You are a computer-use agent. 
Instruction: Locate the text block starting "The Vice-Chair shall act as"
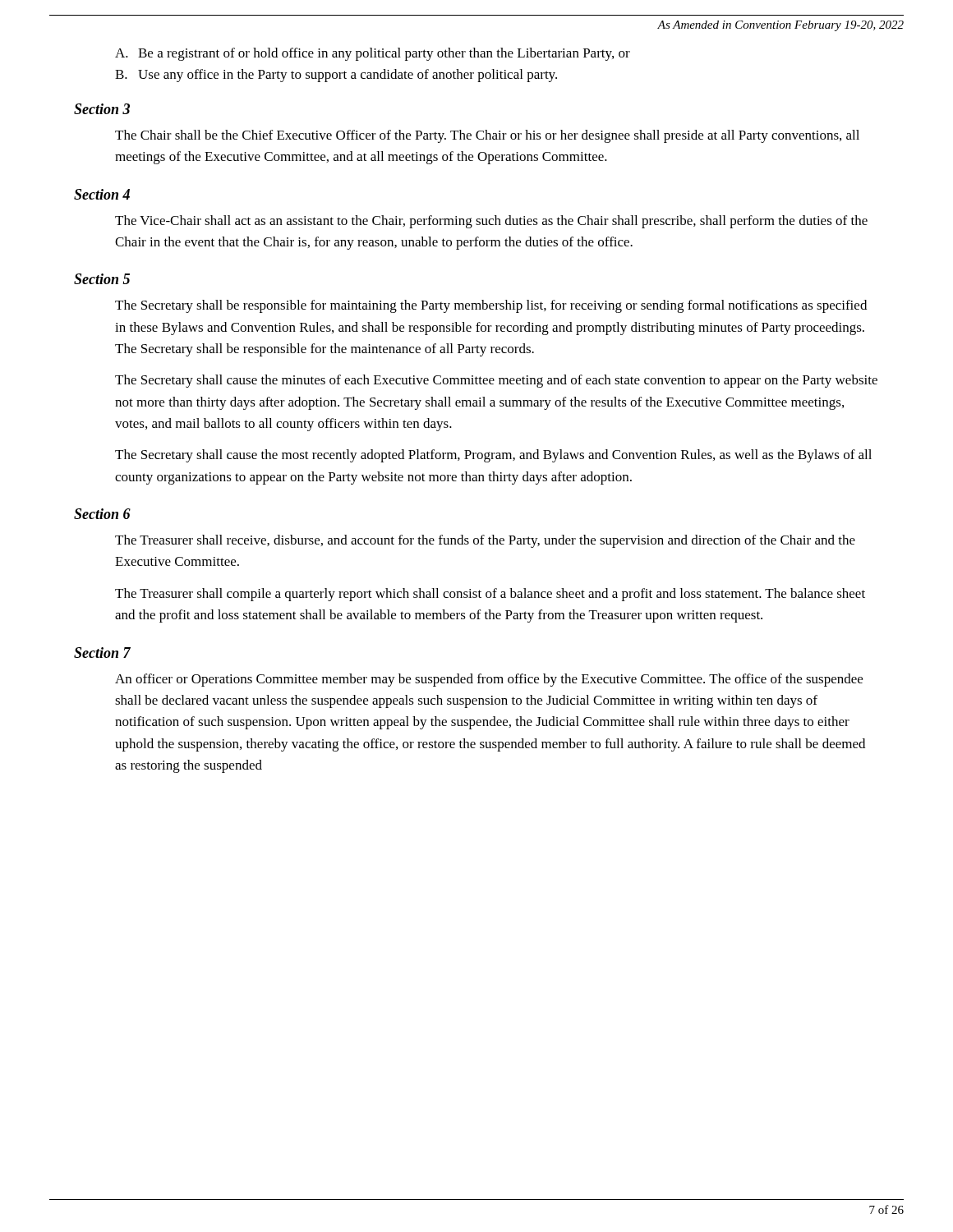point(491,231)
